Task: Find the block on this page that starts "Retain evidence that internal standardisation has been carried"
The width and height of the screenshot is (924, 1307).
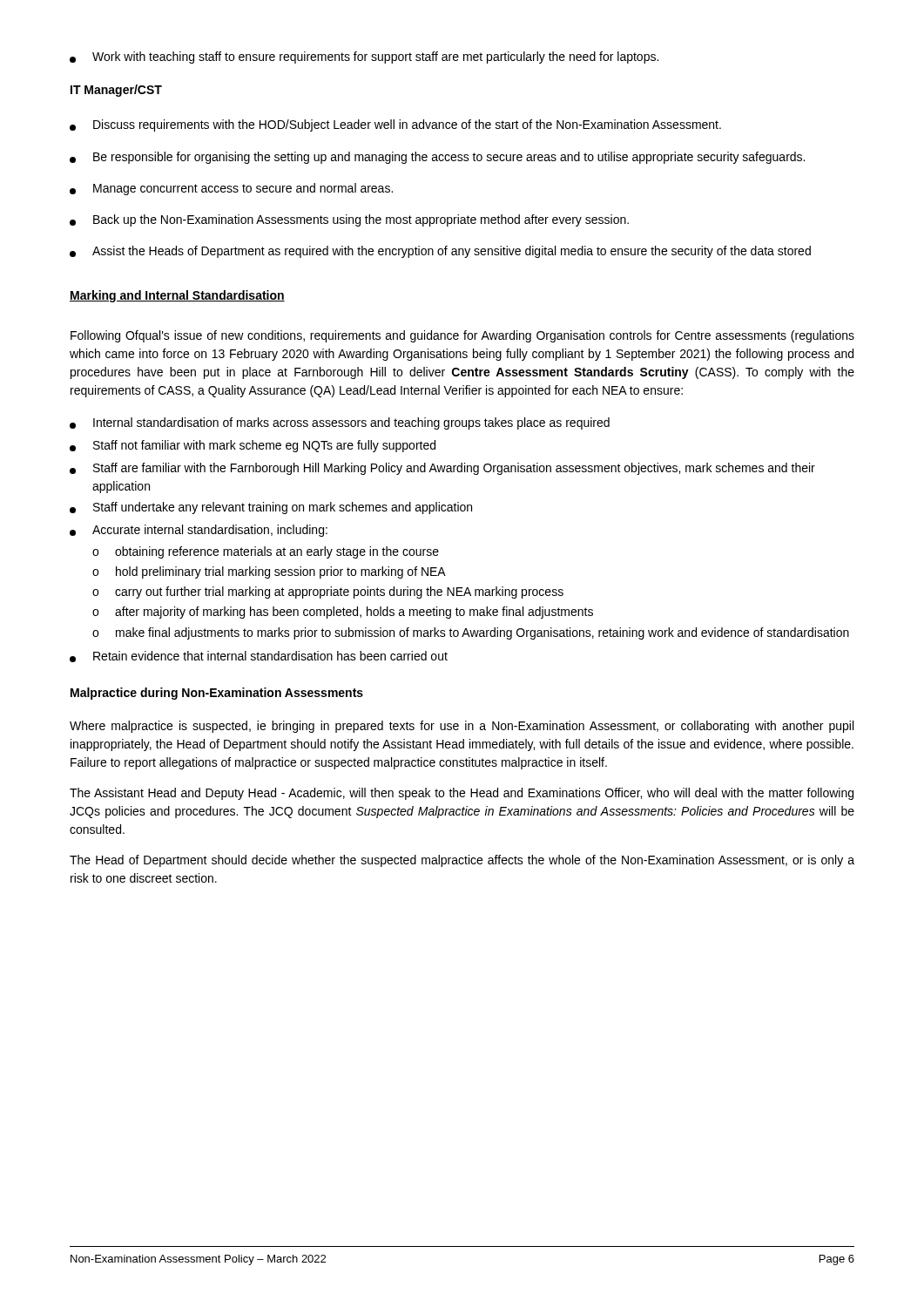Action: coord(259,657)
